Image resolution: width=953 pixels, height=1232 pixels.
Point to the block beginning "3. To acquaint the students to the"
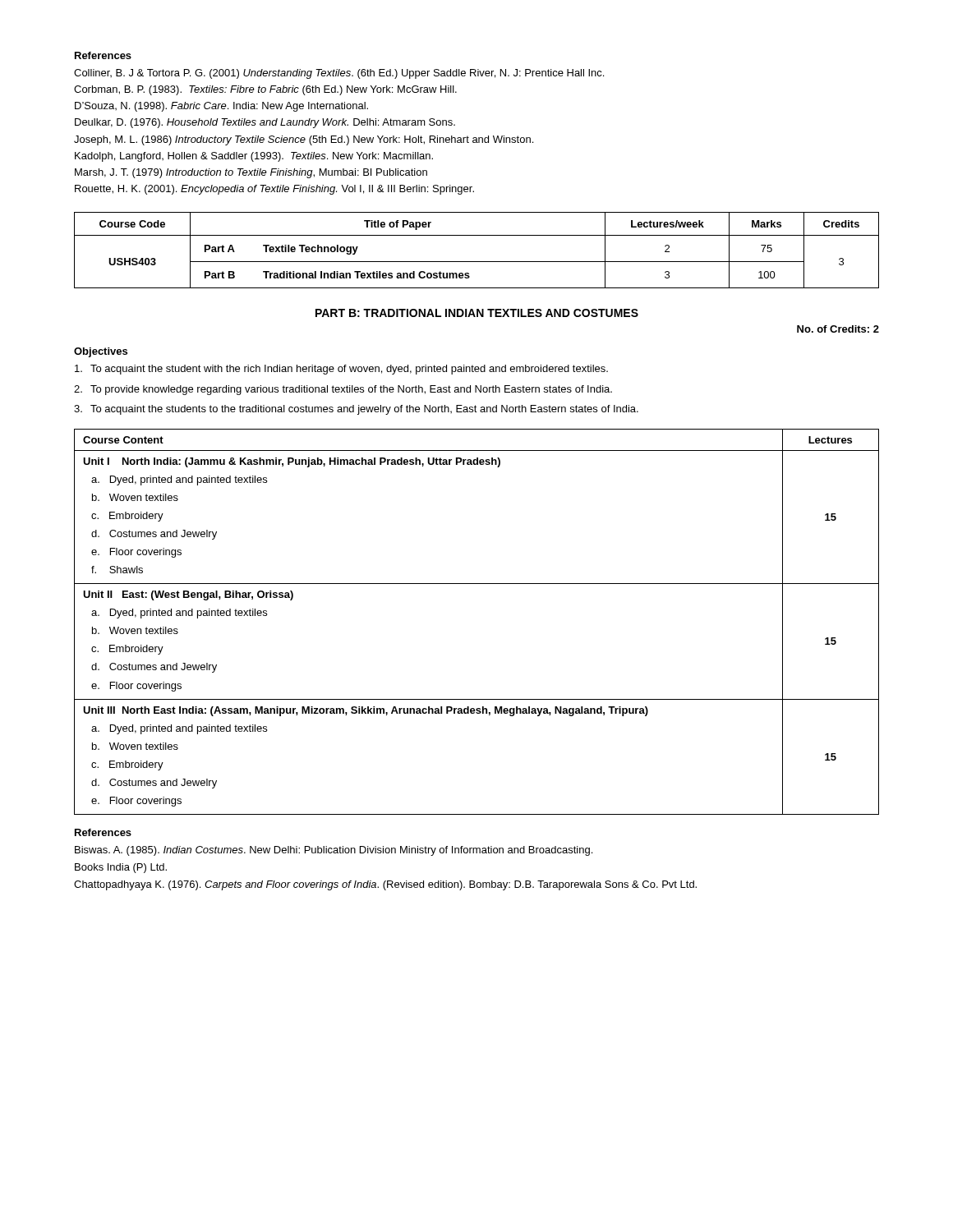click(356, 409)
